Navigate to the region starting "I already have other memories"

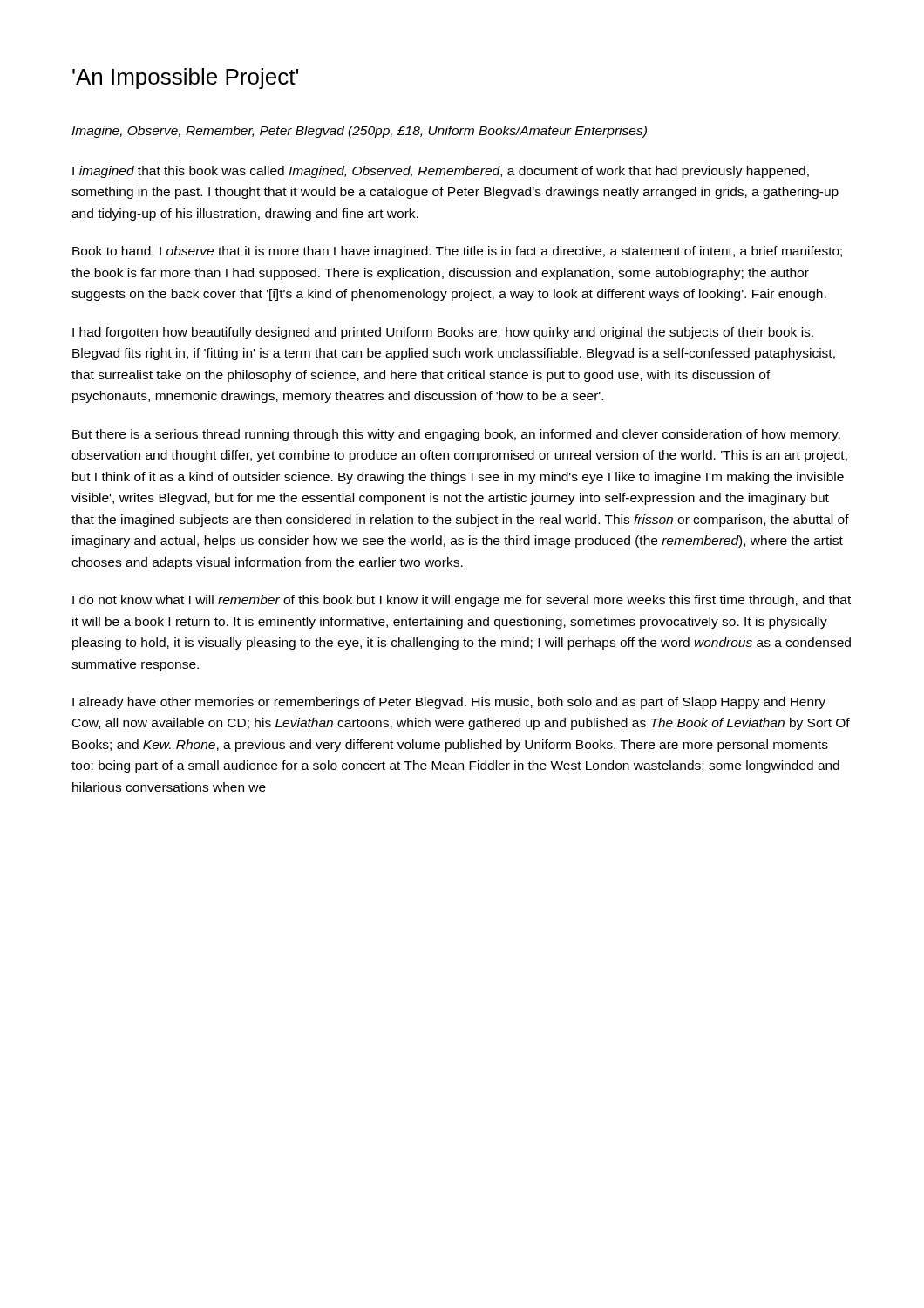pos(461,744)
